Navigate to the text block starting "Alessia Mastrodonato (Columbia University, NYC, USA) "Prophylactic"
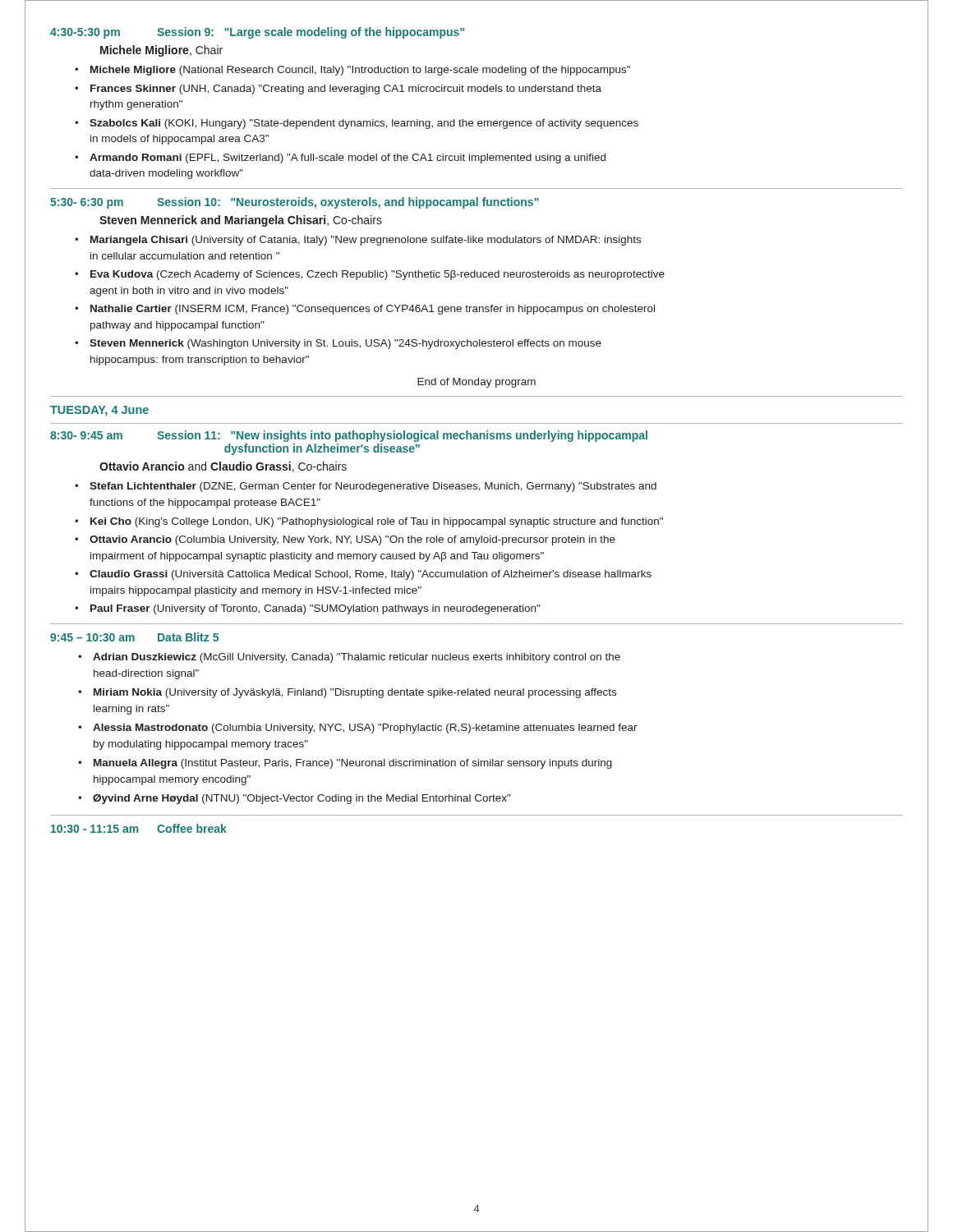953x1232 pixels. coord(365,736)
